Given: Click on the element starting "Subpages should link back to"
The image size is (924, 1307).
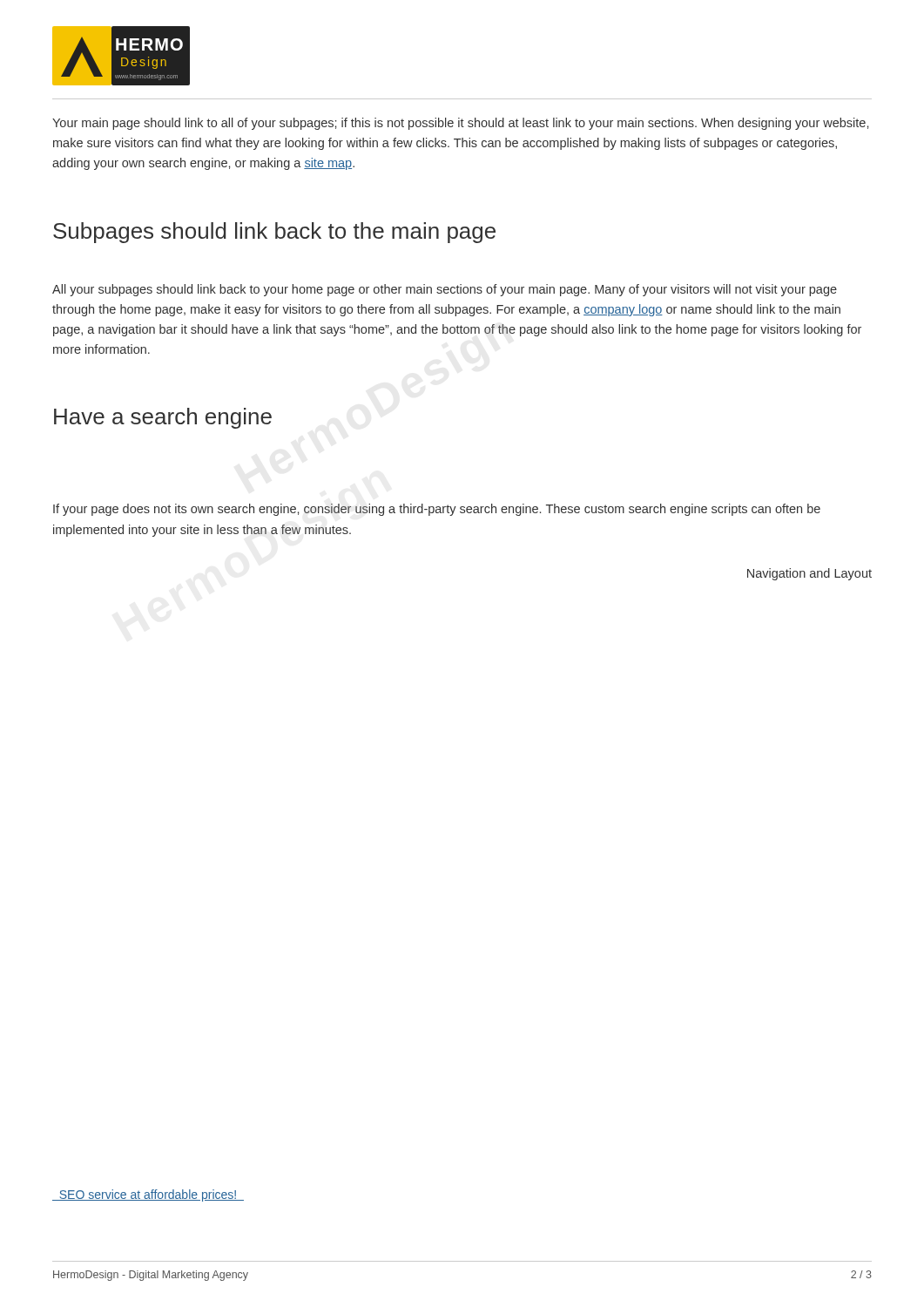Looking at the screenshot, I should pyautogui.click(x=274, y=231).
